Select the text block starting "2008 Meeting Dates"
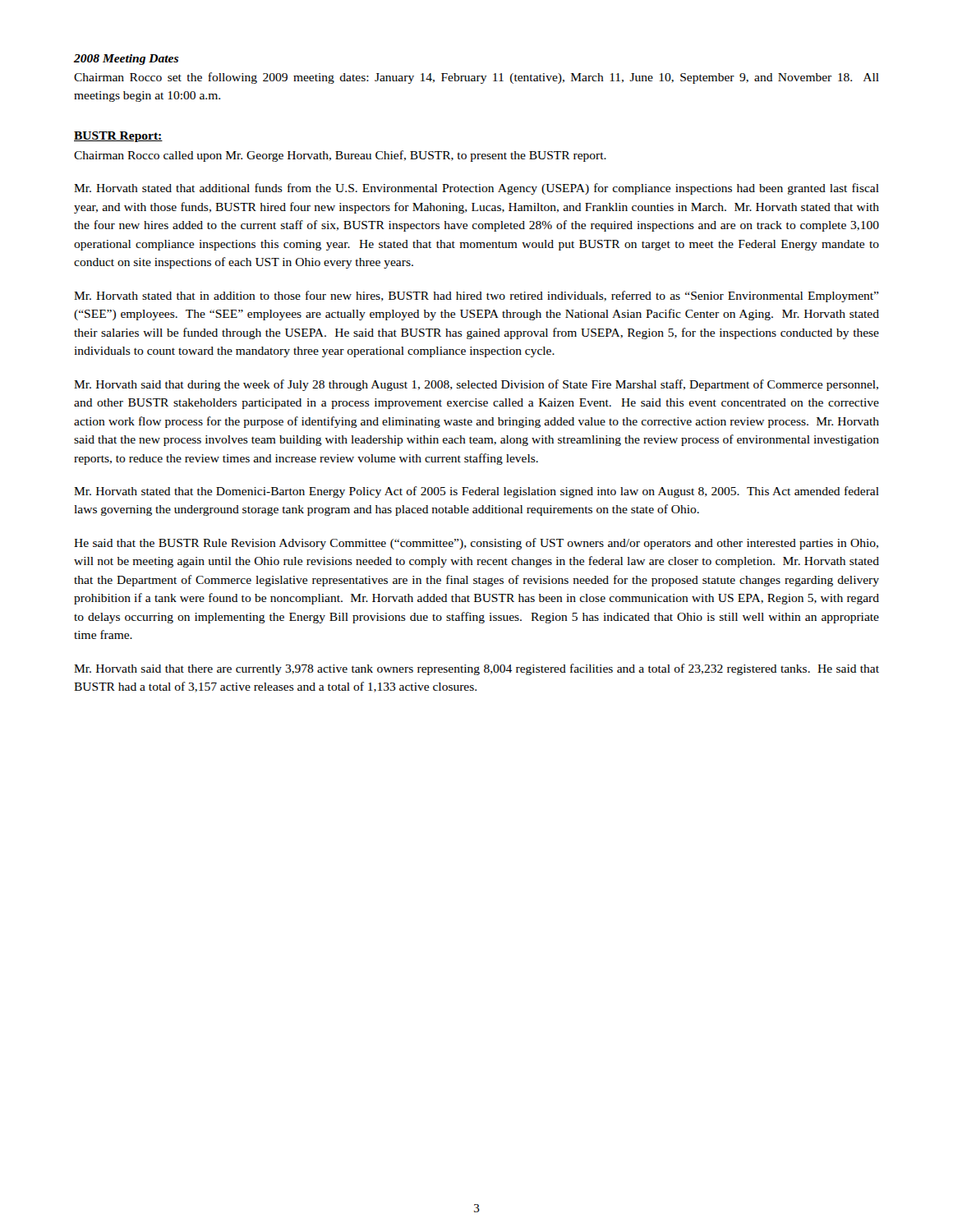Screen dimensions: 1232x953 126,58
